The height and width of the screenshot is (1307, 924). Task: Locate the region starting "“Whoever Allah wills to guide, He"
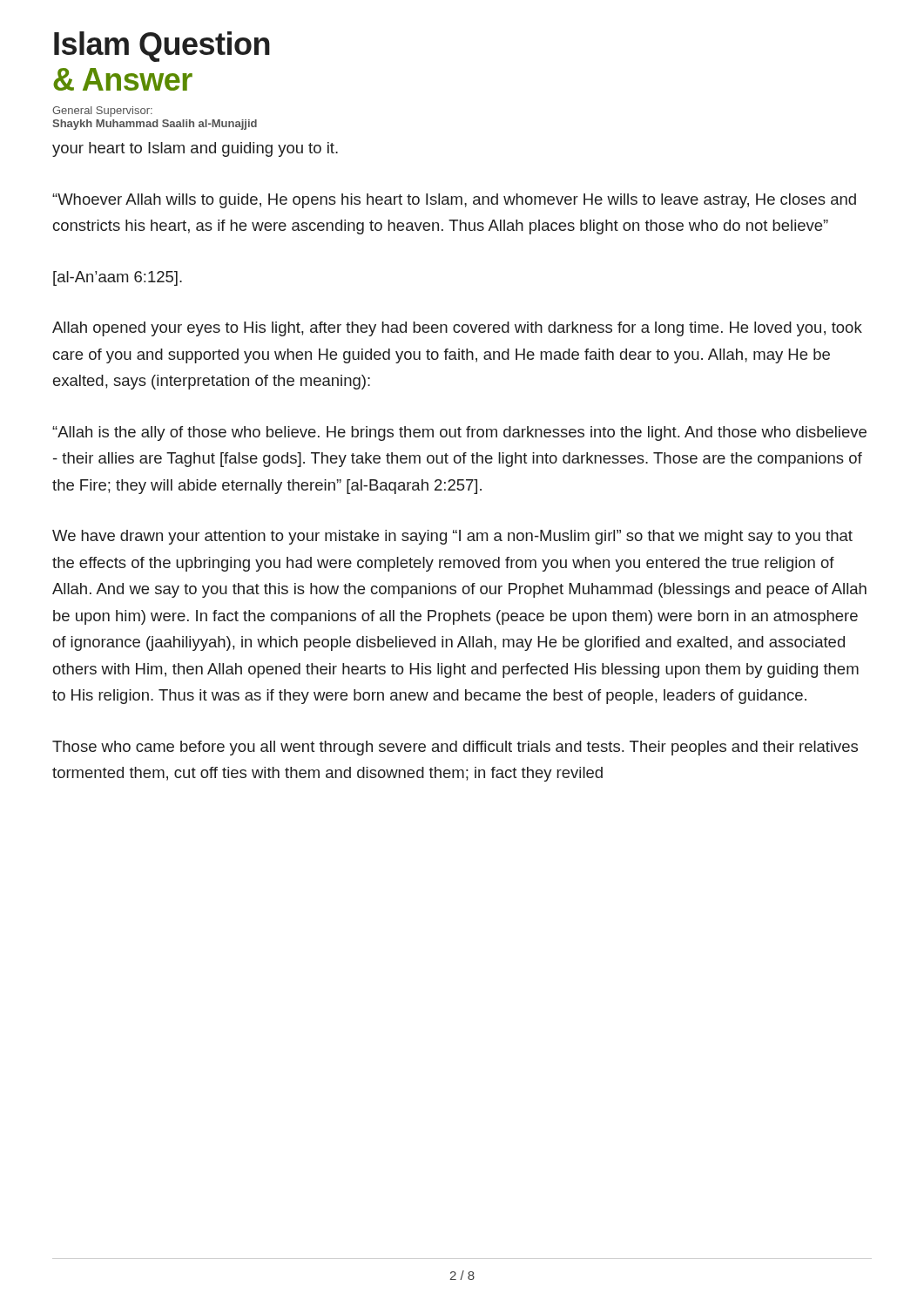(455, 212)
